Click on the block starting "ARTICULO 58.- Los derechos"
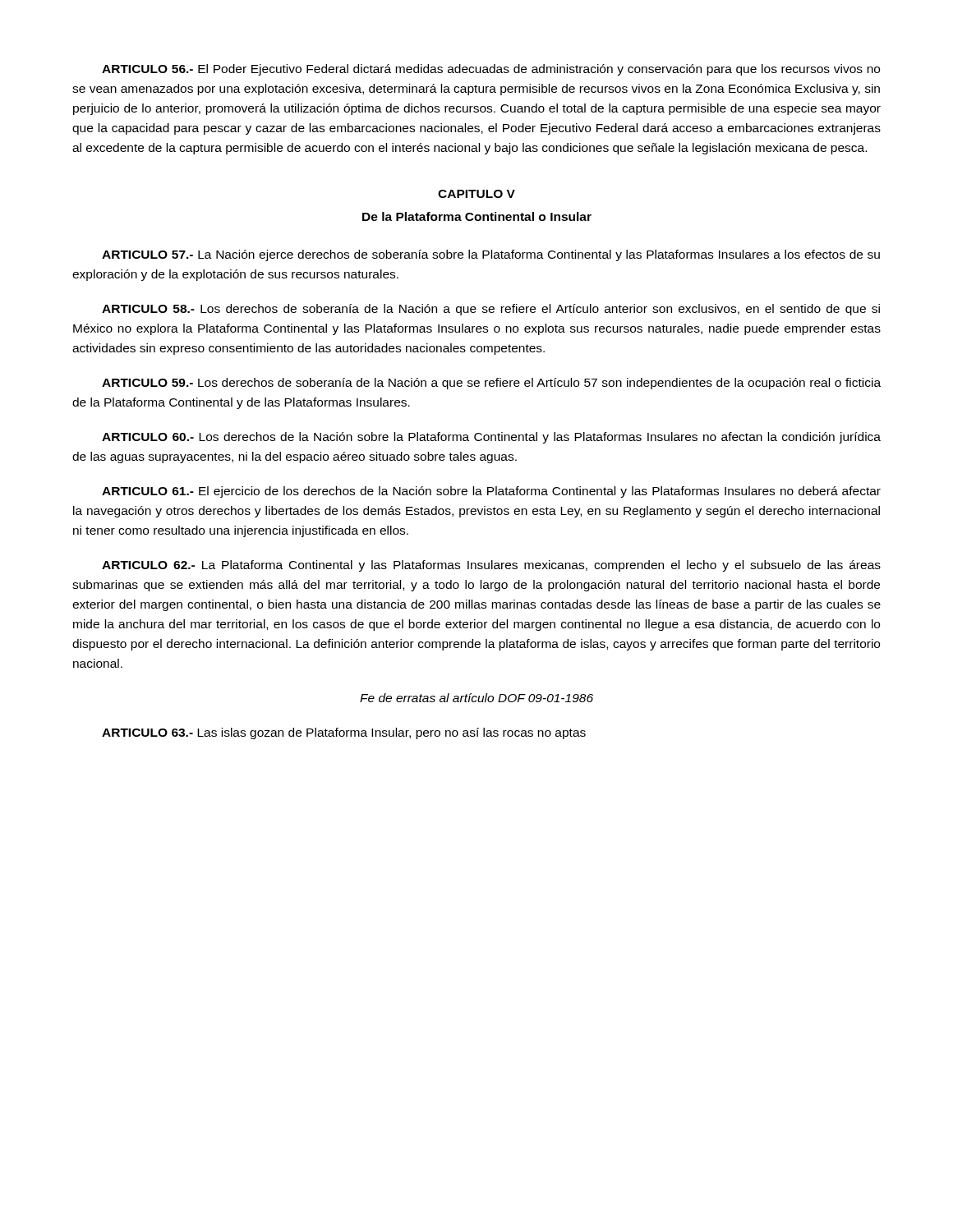The image size is (953, 1232). point(476,328)
